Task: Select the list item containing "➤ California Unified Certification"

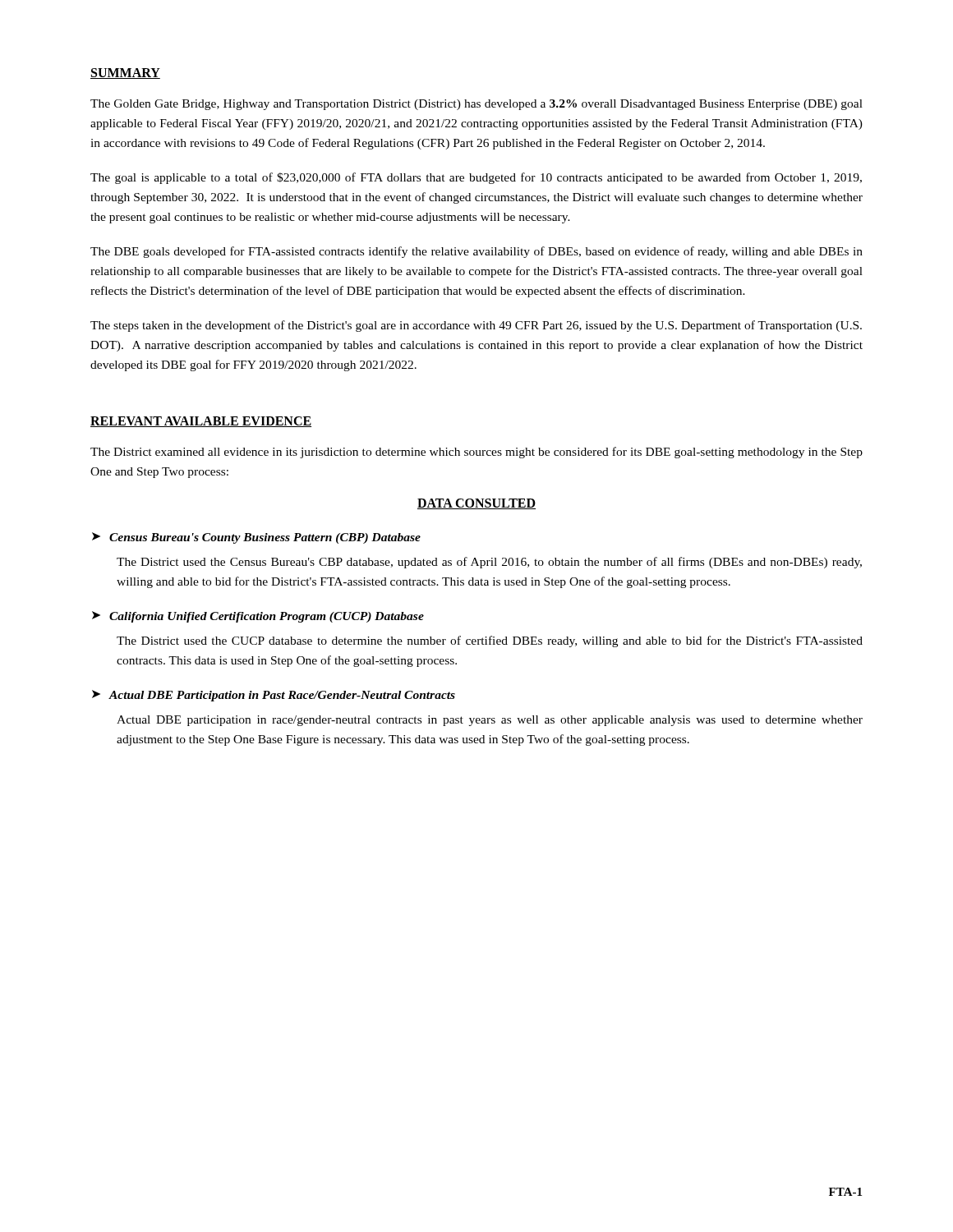Action: coord(476,638)
